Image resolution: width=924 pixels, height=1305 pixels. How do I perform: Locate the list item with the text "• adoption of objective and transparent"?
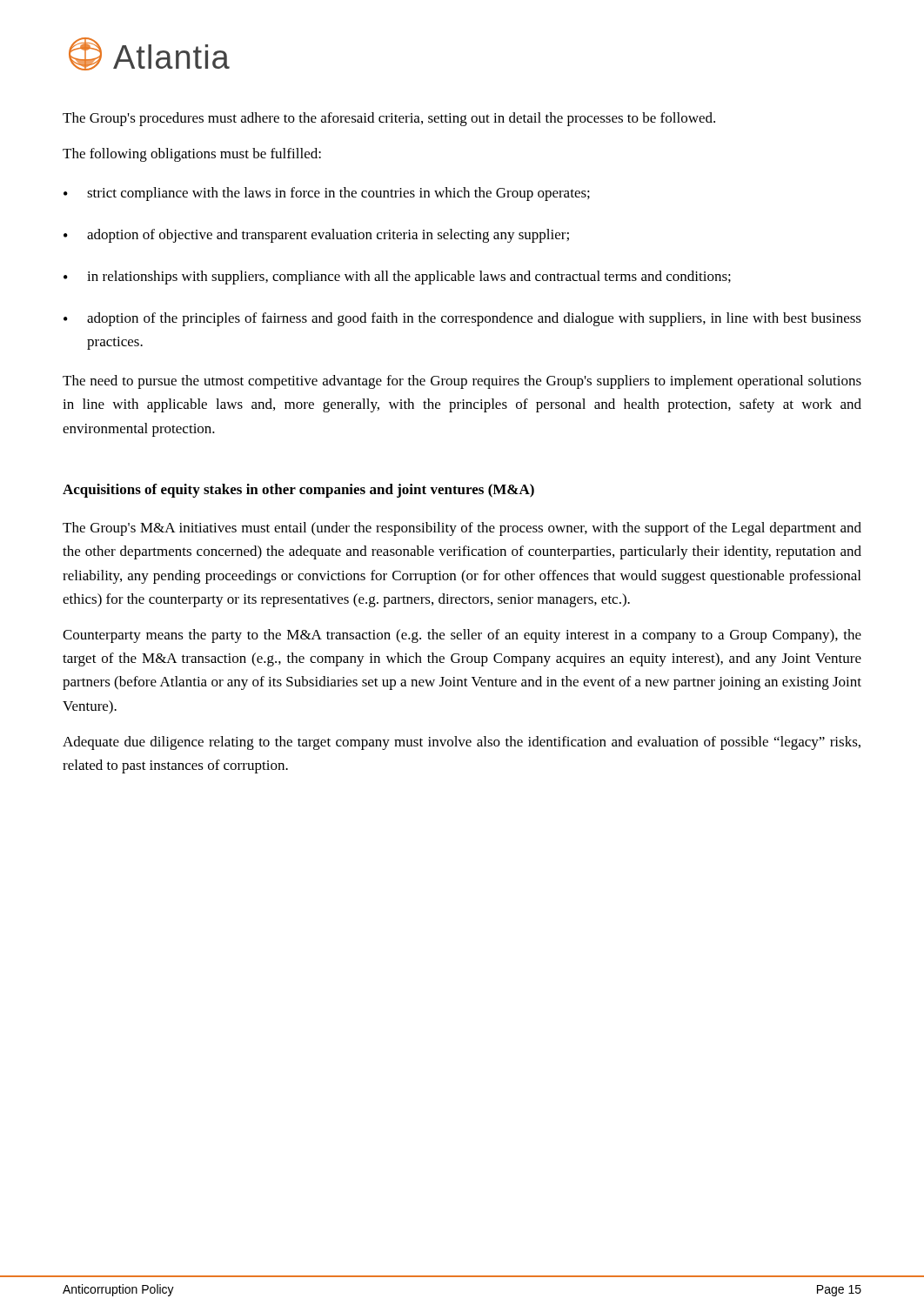click(x=462, y=236)
